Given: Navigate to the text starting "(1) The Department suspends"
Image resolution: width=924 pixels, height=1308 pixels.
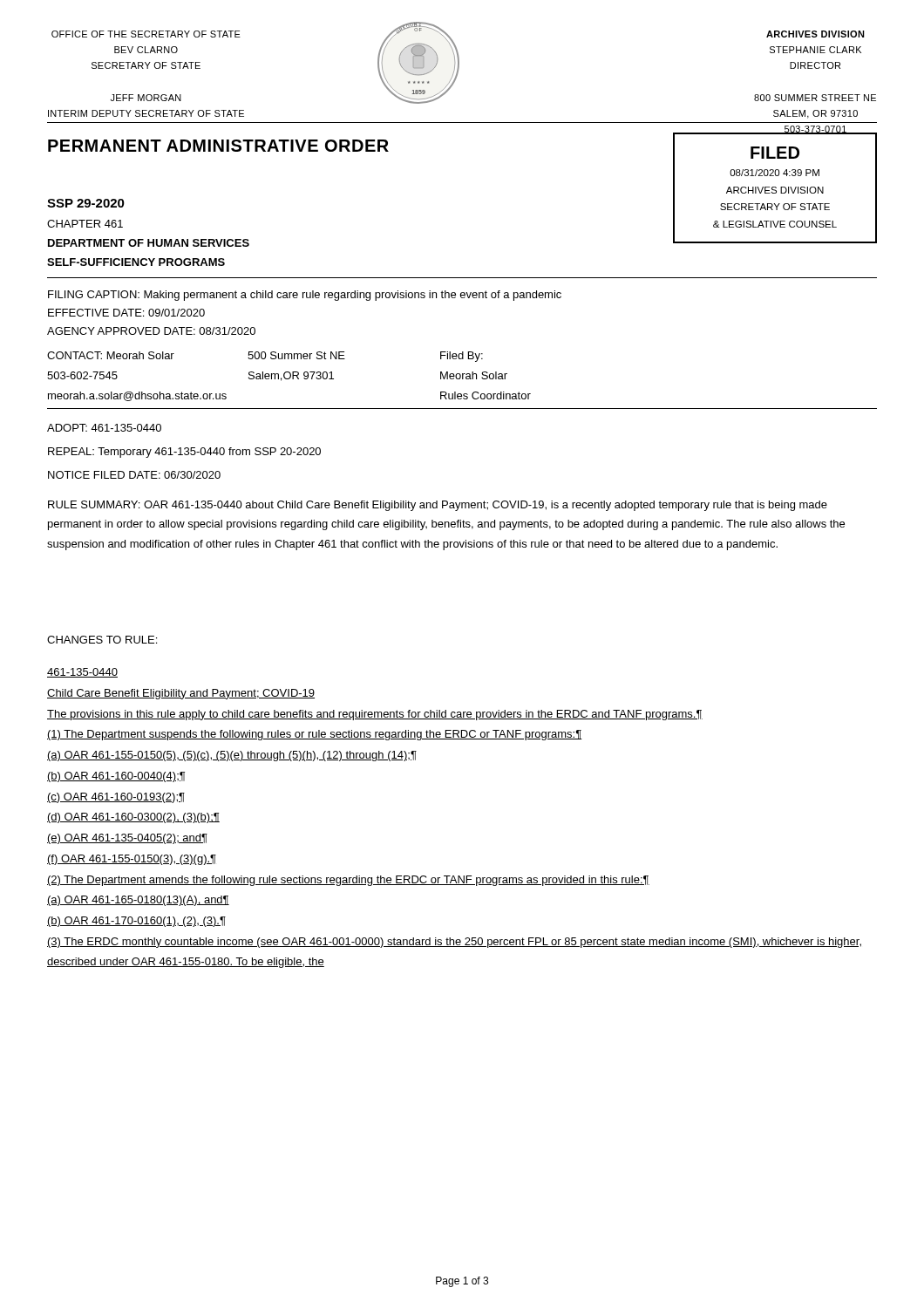Looking at the screenshot, I should [314, 734].
